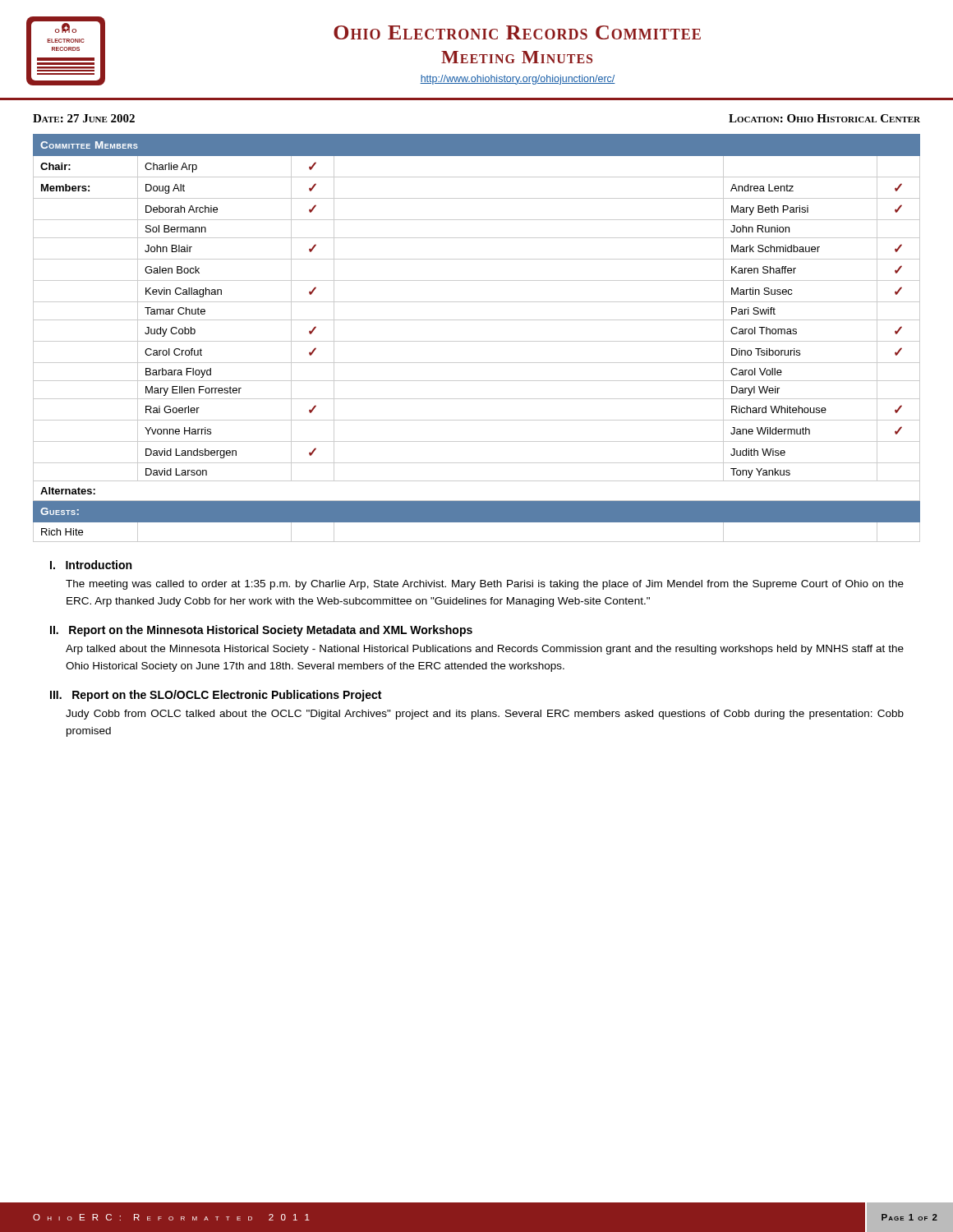Find the section header on this page that starts "II. Report on the Minnesota"

pyautogui.click(x=261, y=631)
